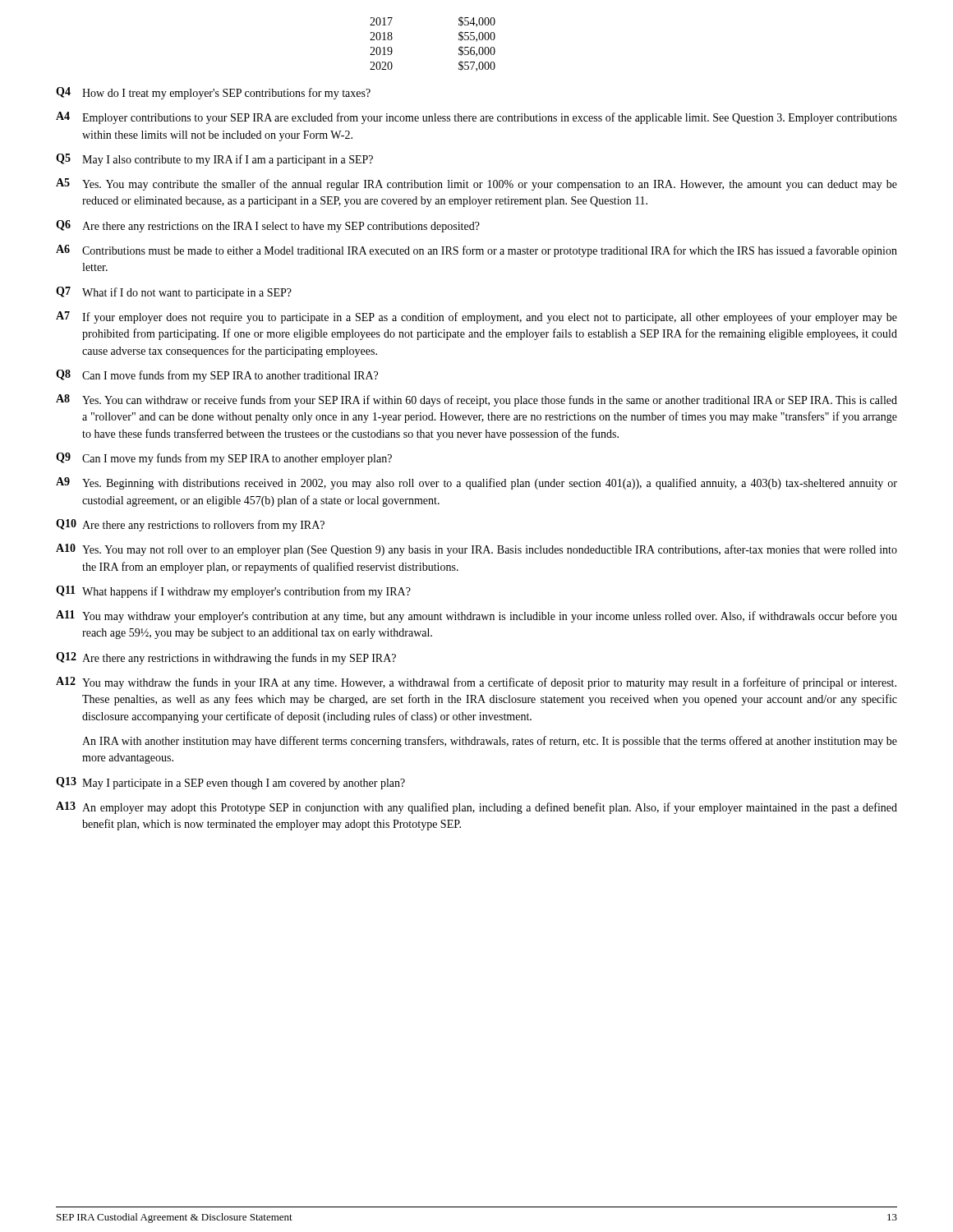
Task: Select the passage starting "A7 If your employer does not require"
Action: pyautogui.click(x=476, y=335)
